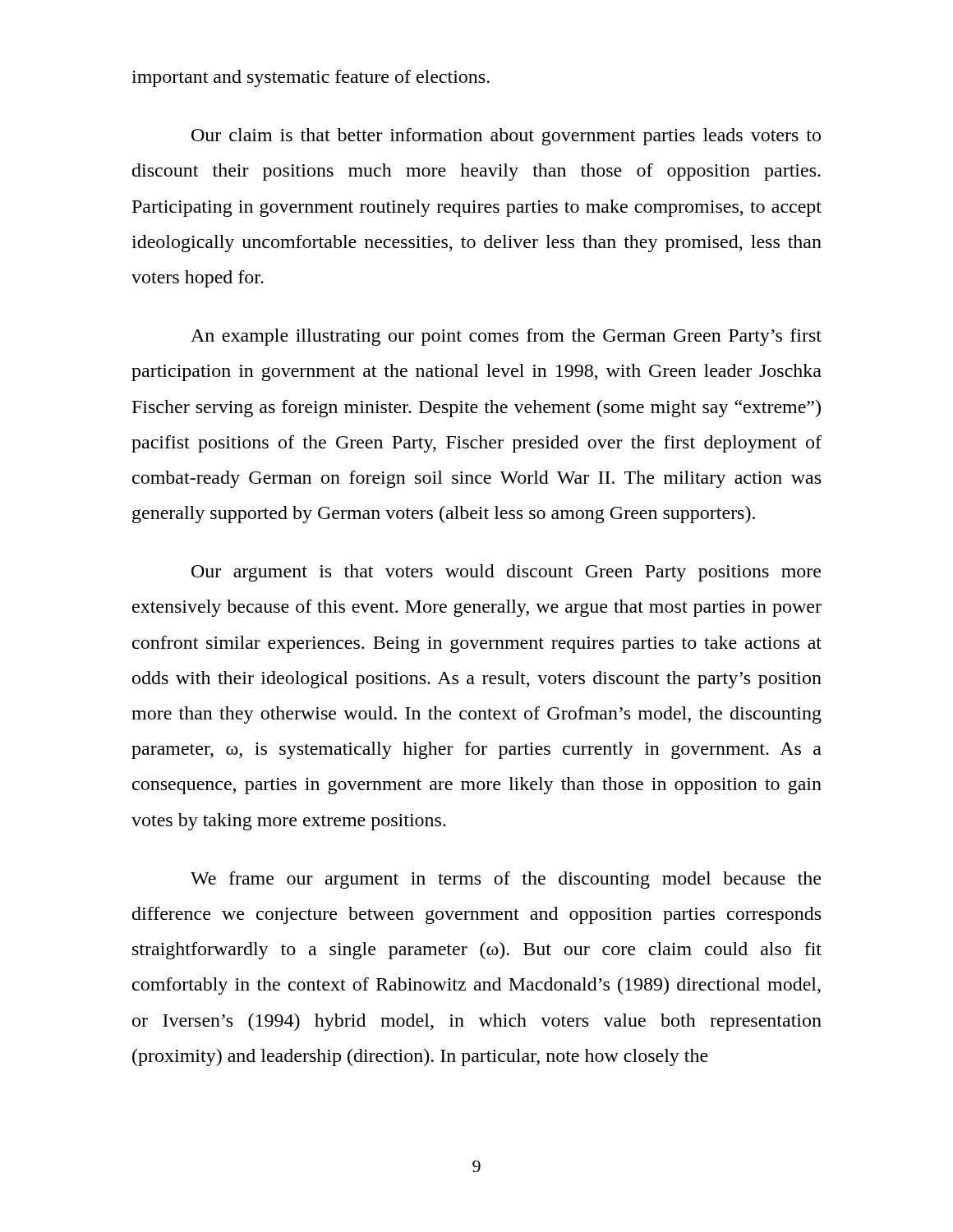Find the text block with the text "We frame our argument in"
This screenshot has width=953, height=1232.
click(476, 966)
